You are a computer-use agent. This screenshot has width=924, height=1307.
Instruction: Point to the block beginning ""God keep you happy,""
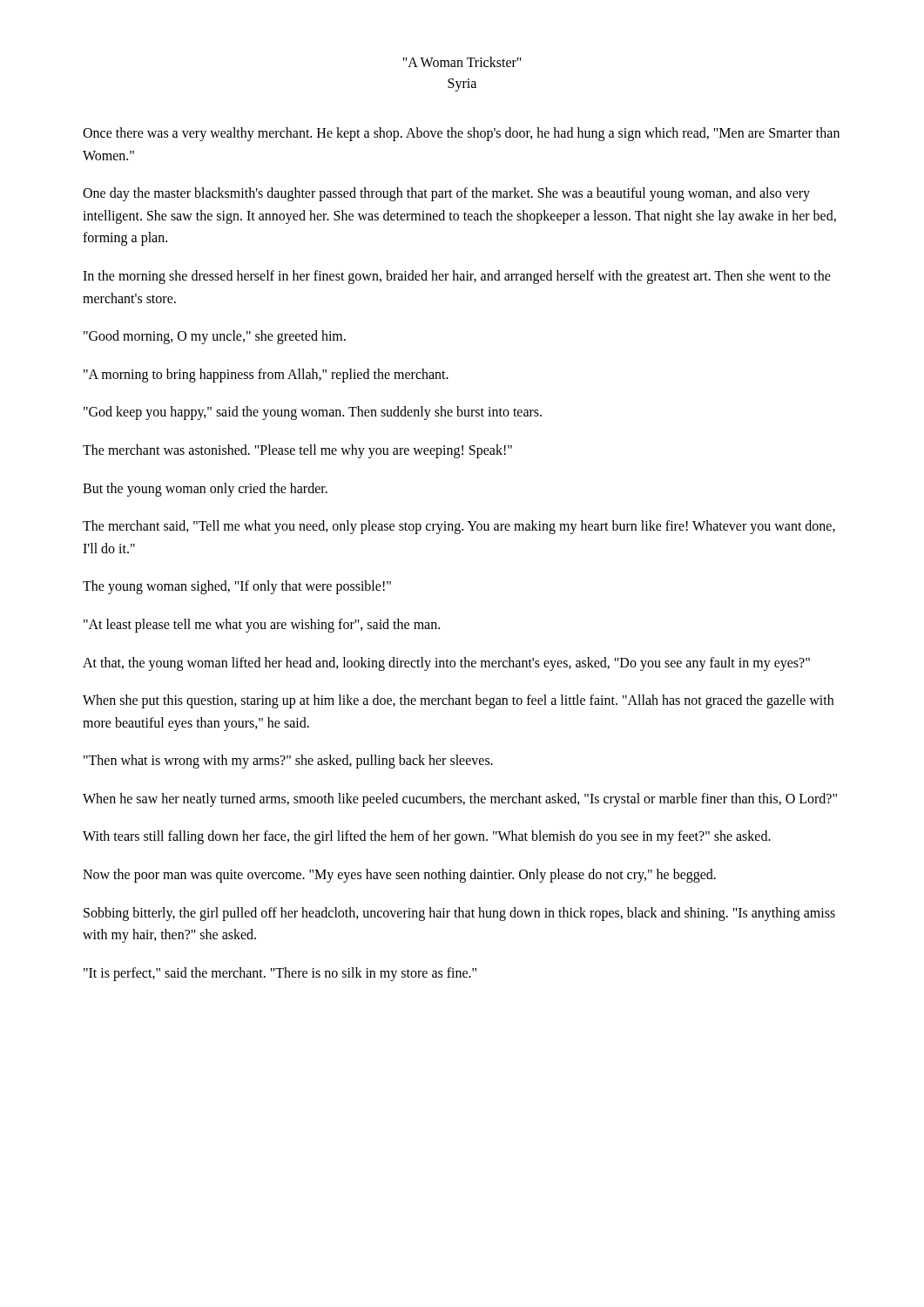point(313,412)
